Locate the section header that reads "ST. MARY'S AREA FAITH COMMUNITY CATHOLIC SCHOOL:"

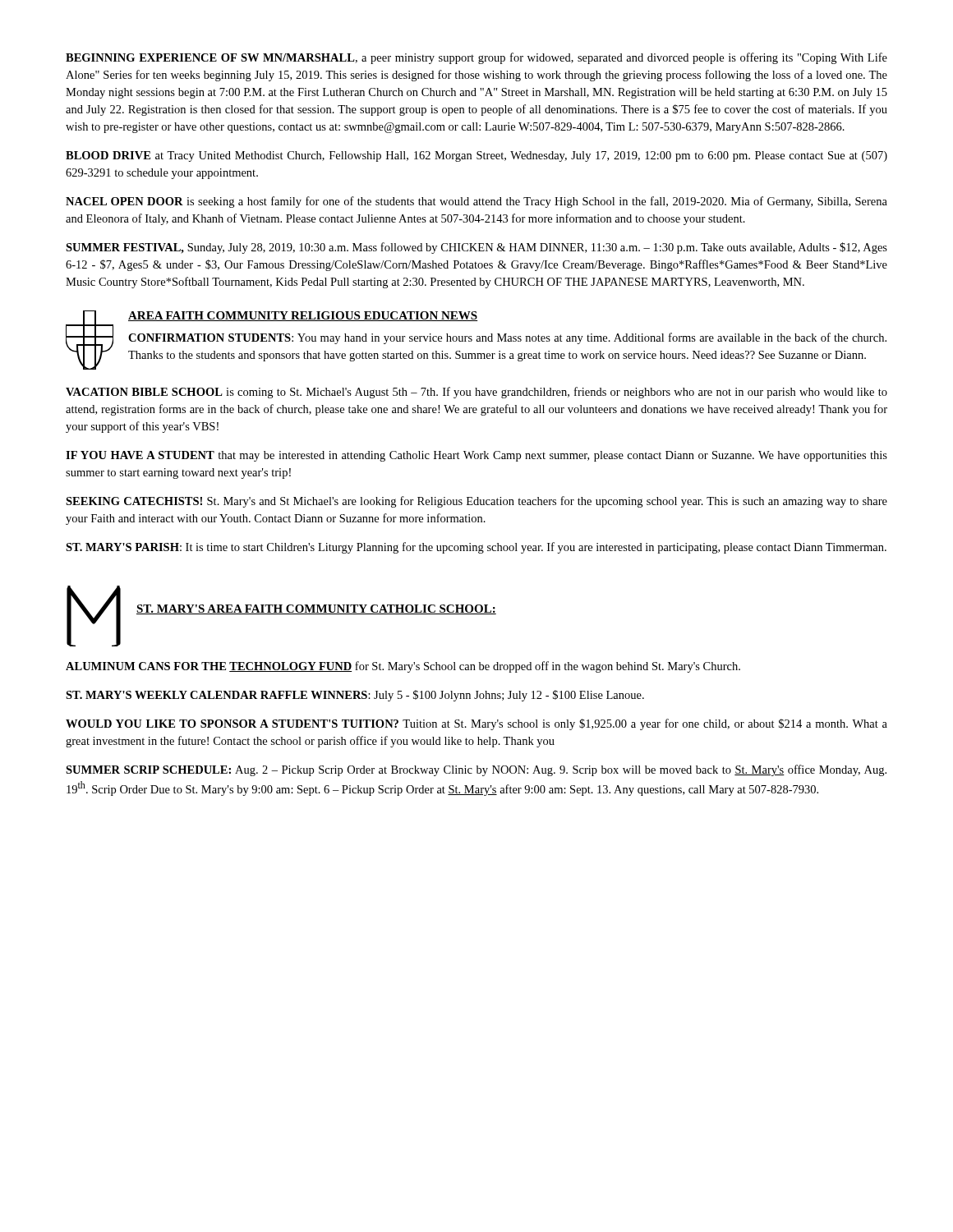[316, 609]
